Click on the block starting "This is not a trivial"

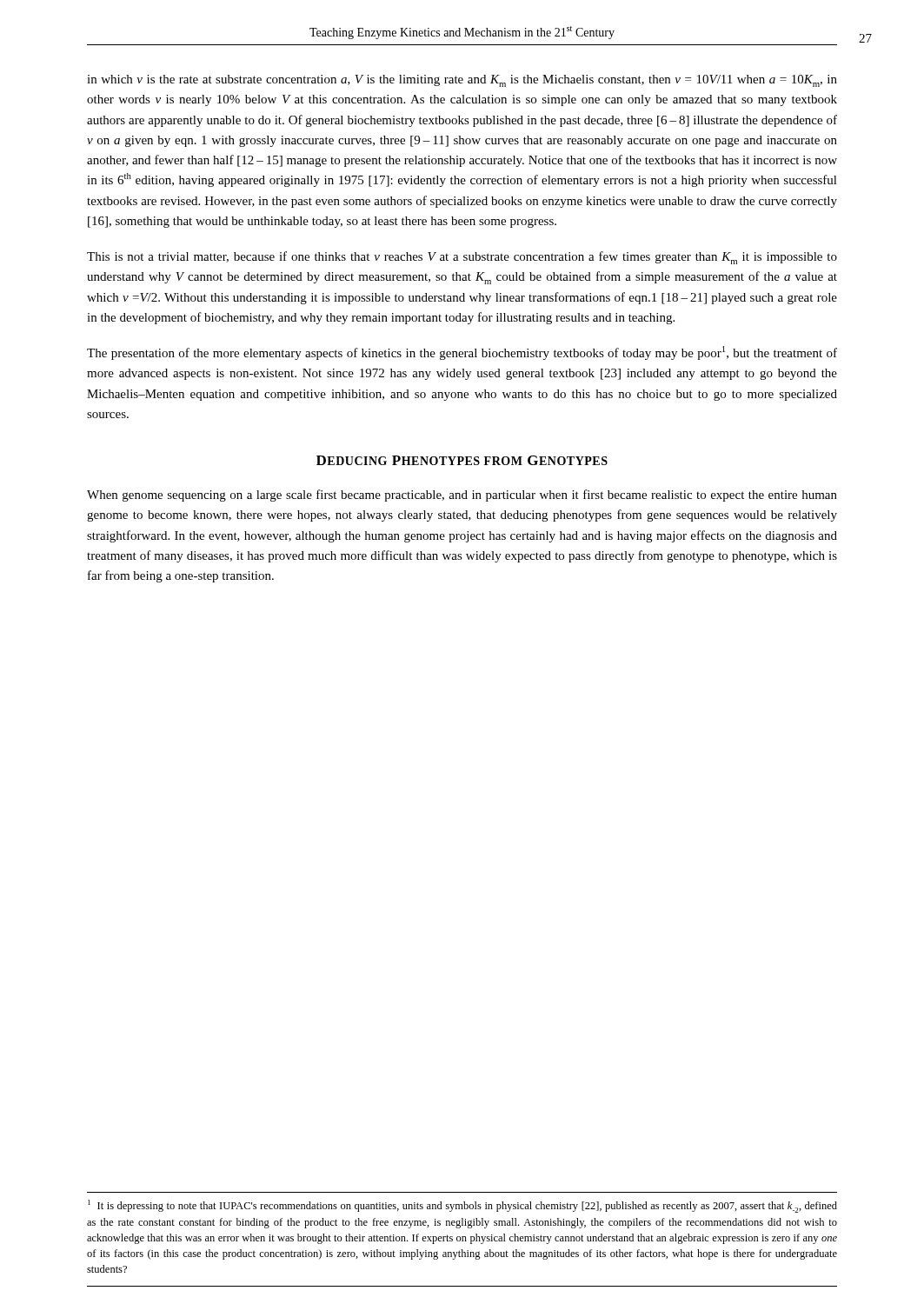tap(462, 287)
